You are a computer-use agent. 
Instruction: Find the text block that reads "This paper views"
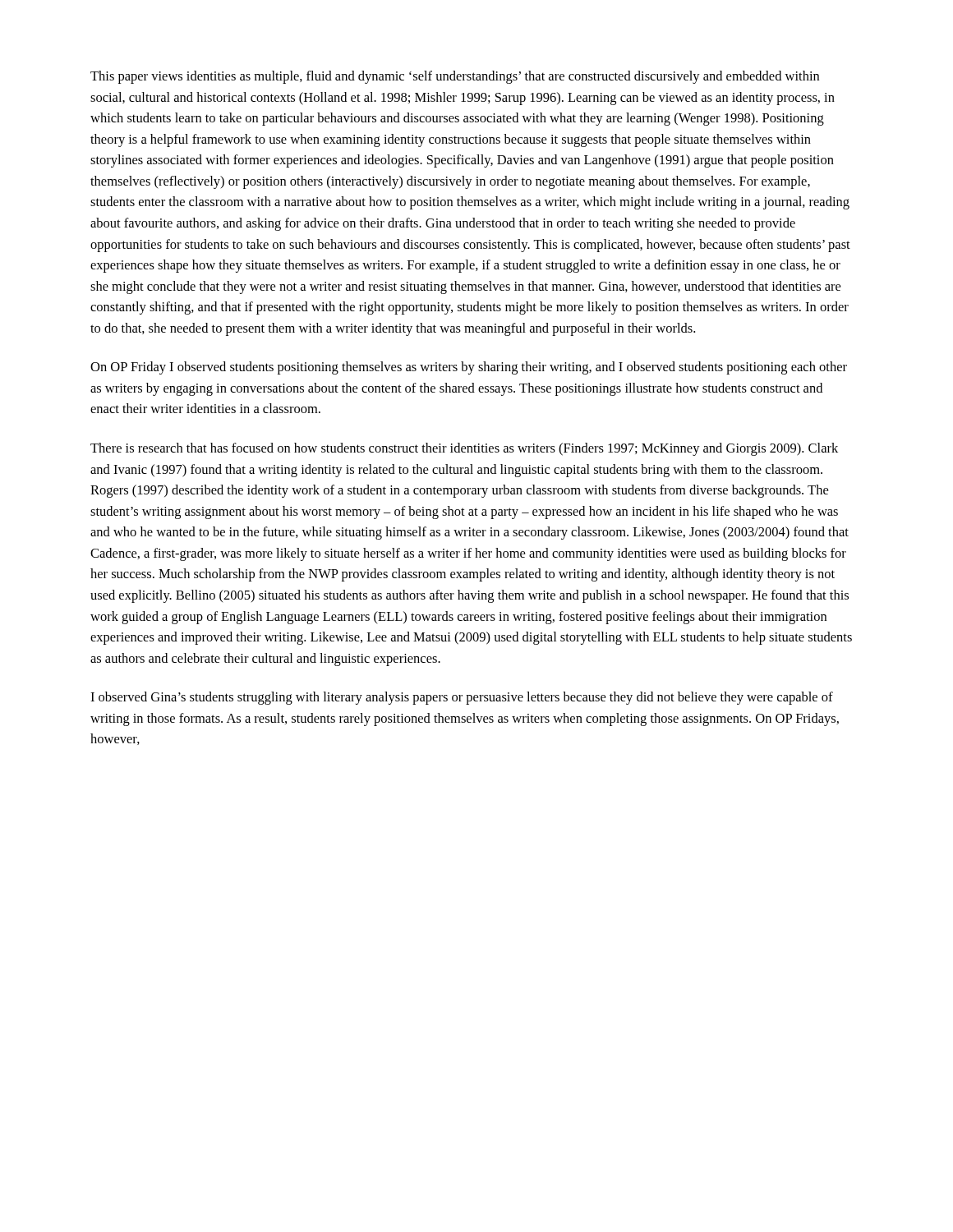[470, 202]
